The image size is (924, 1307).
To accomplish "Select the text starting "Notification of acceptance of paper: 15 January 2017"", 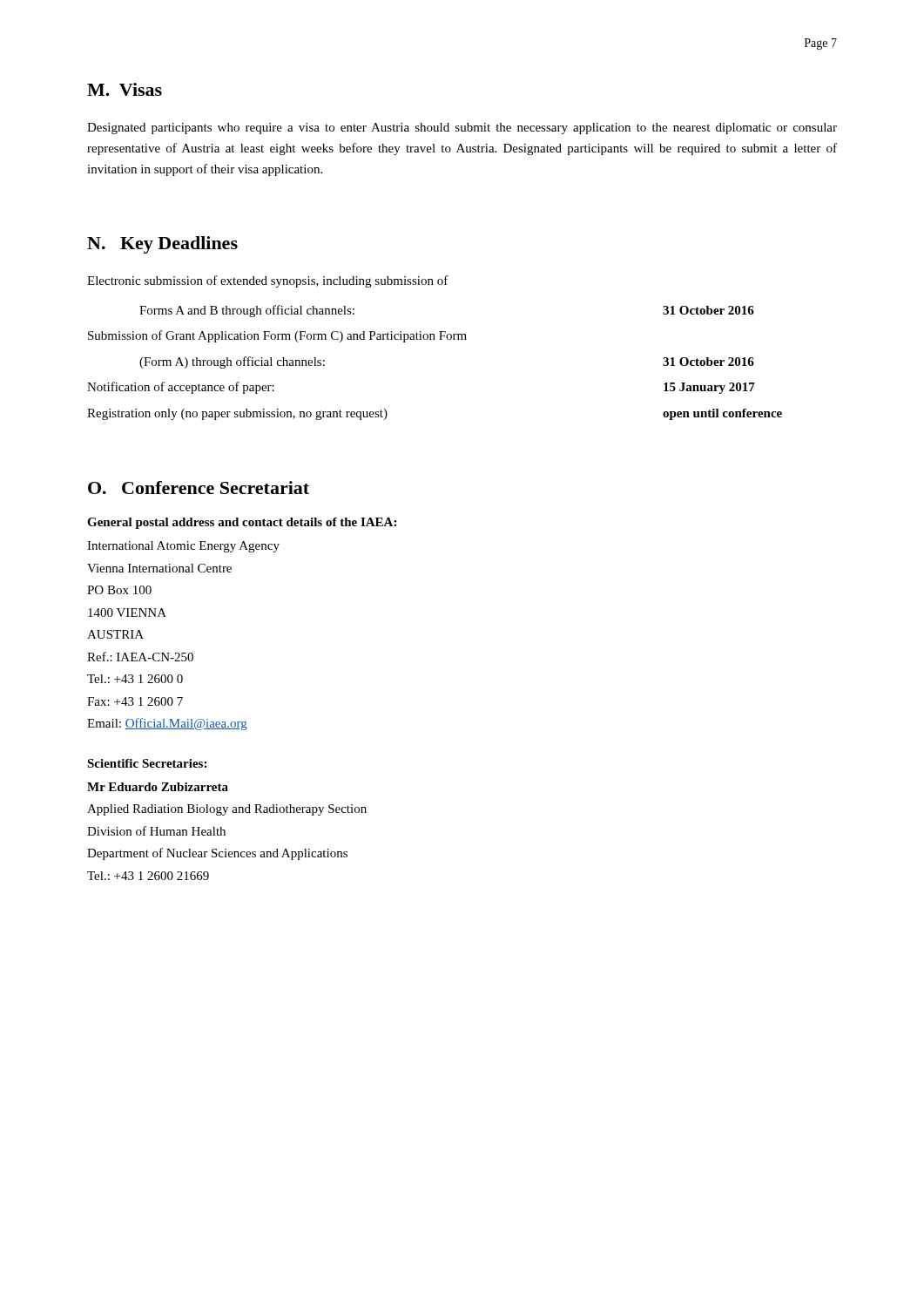I will pyautogui.click(x=180, y=387).
